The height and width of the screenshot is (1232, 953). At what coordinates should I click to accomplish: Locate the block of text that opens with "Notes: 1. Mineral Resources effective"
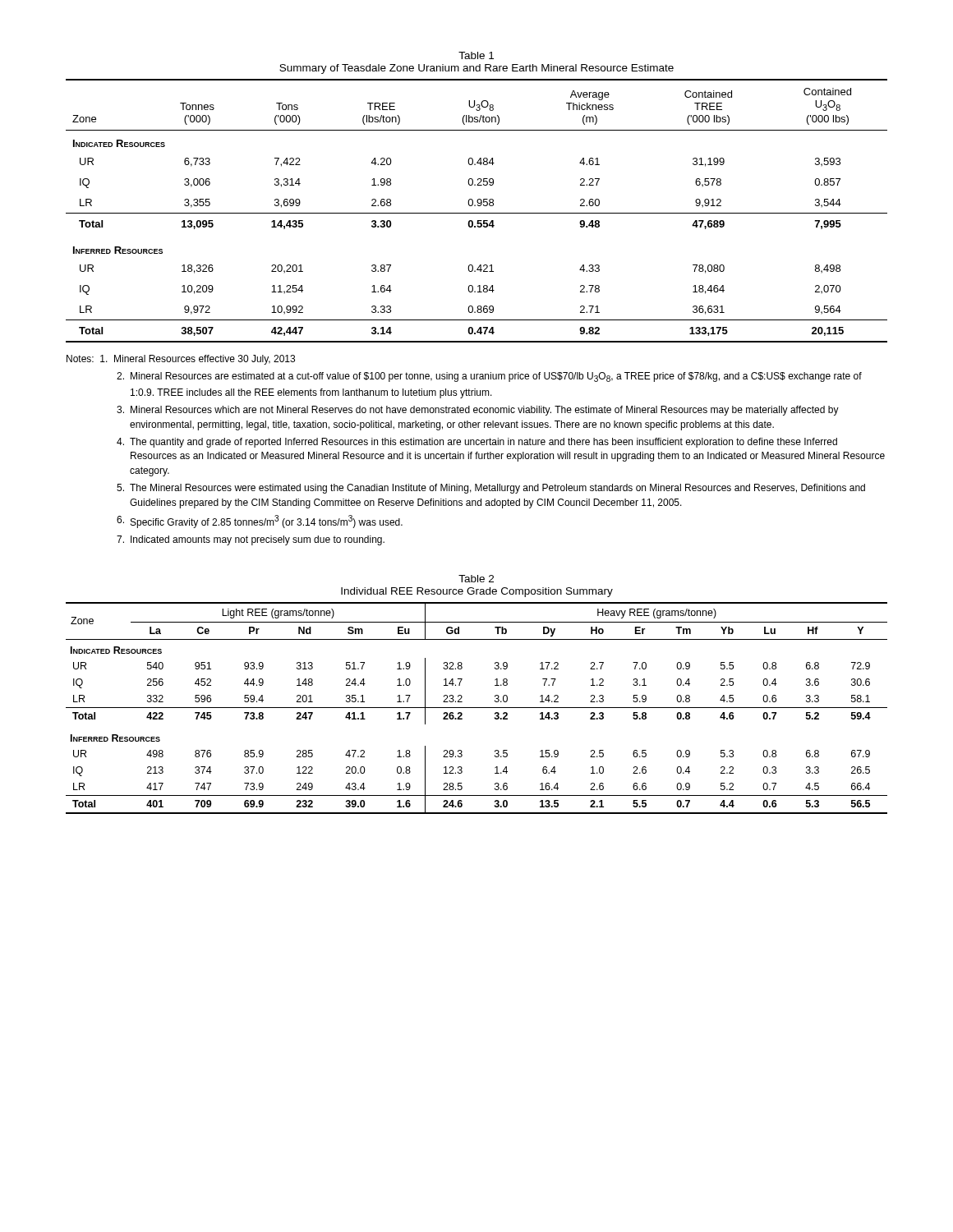(x=181, y=359)
